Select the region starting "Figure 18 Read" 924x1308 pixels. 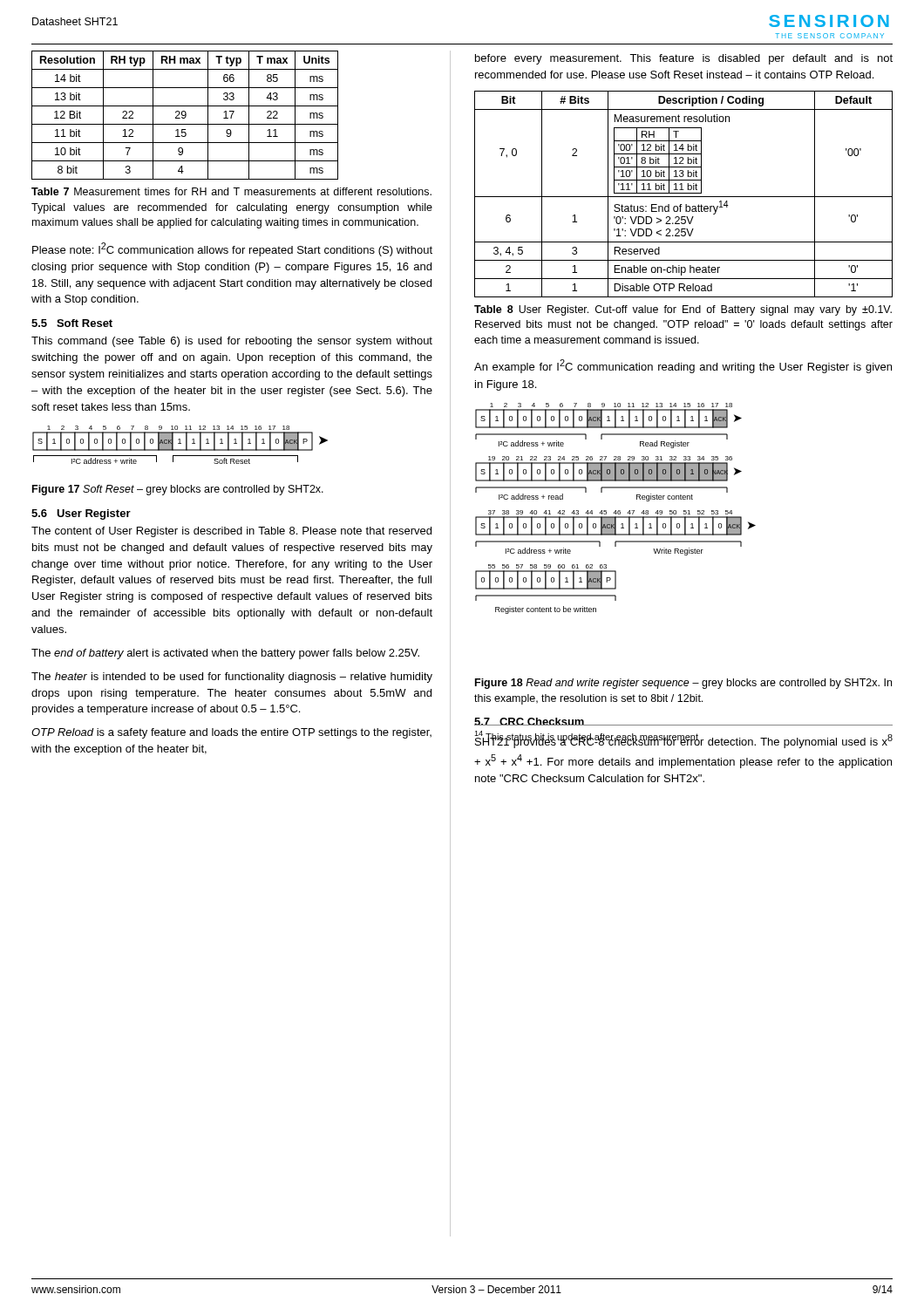(x=683, y=691)
